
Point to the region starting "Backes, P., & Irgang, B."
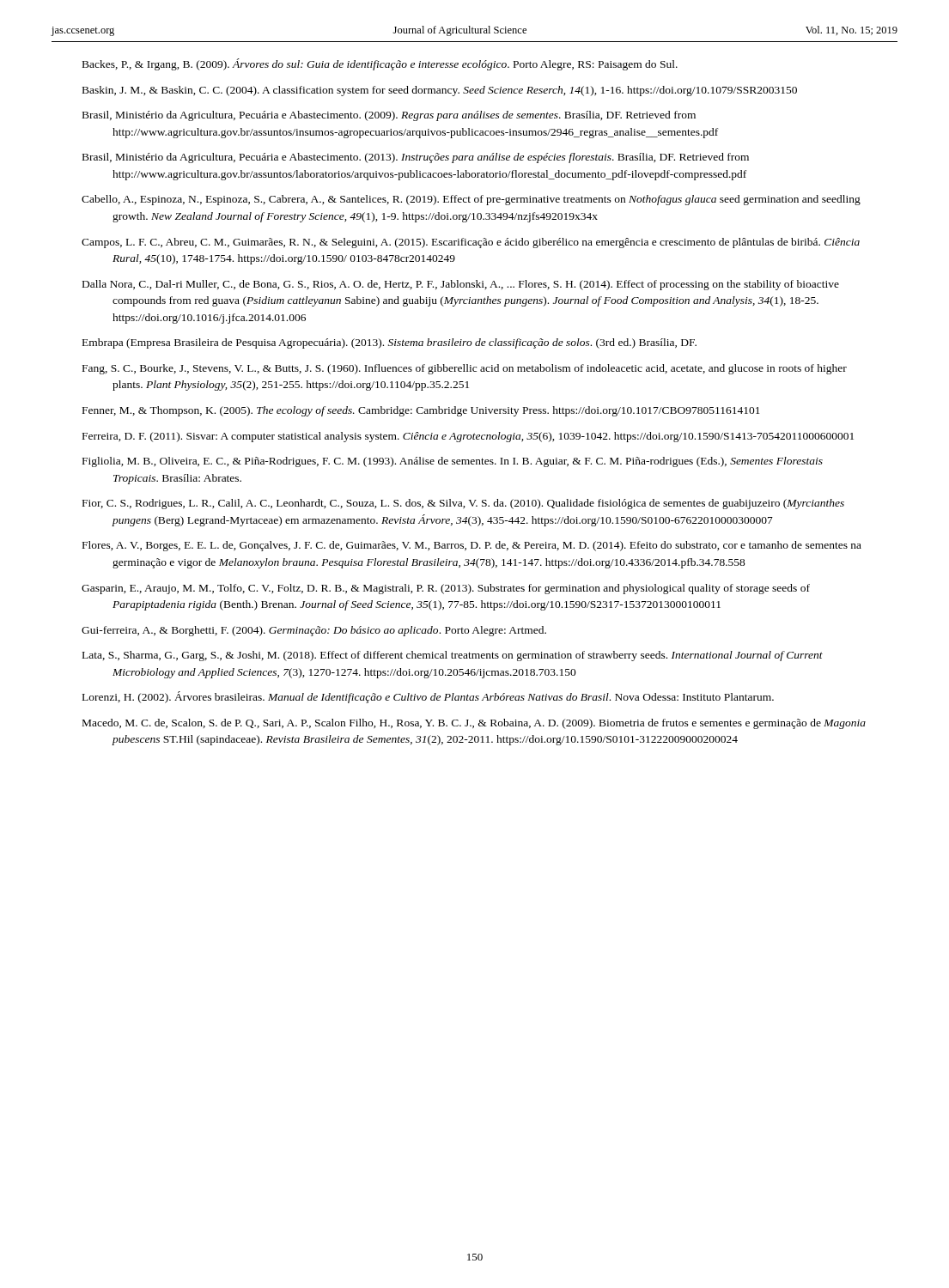tap(380, 64)
